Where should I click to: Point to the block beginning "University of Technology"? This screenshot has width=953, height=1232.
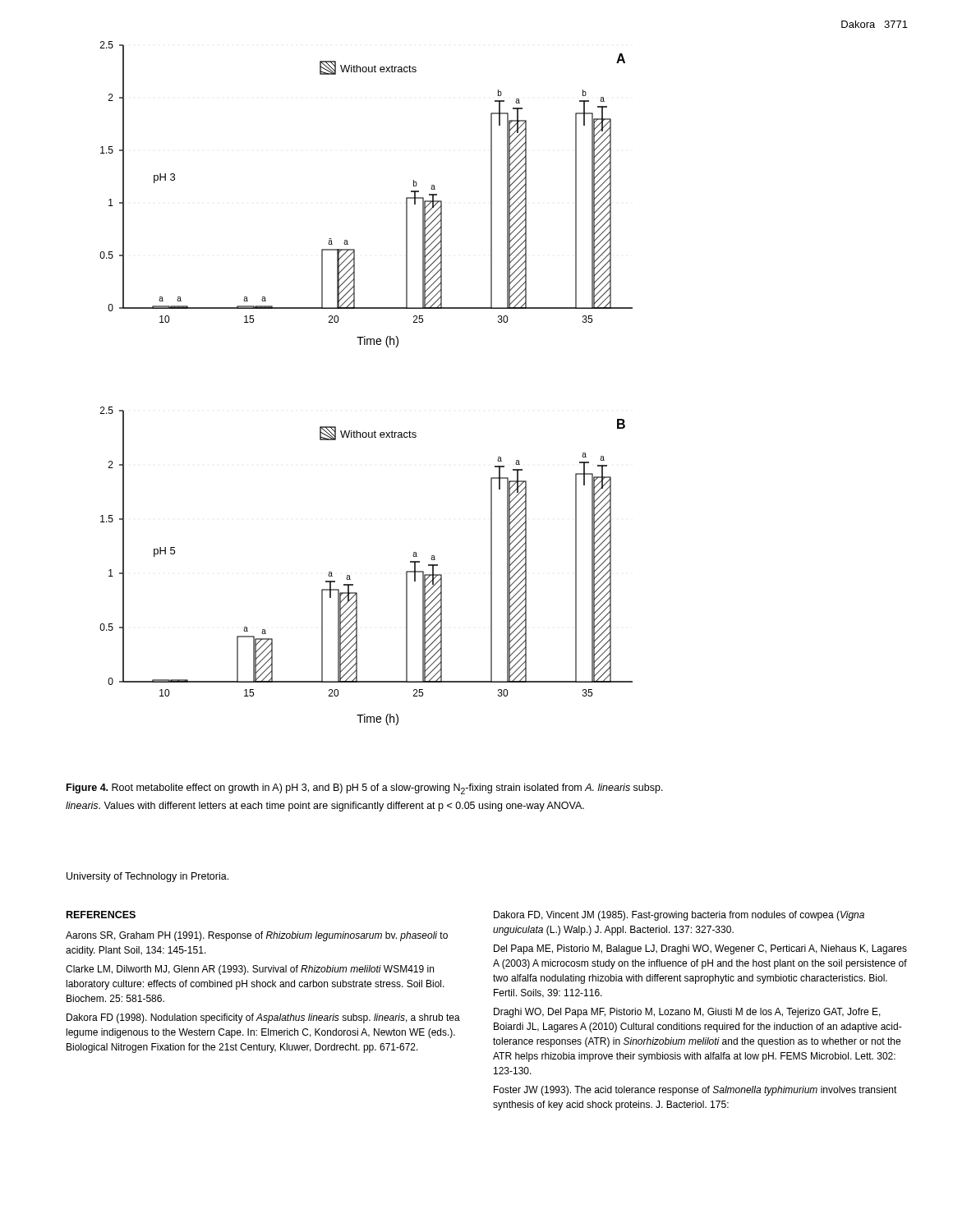pyautogui.click(x=148, y=876)
